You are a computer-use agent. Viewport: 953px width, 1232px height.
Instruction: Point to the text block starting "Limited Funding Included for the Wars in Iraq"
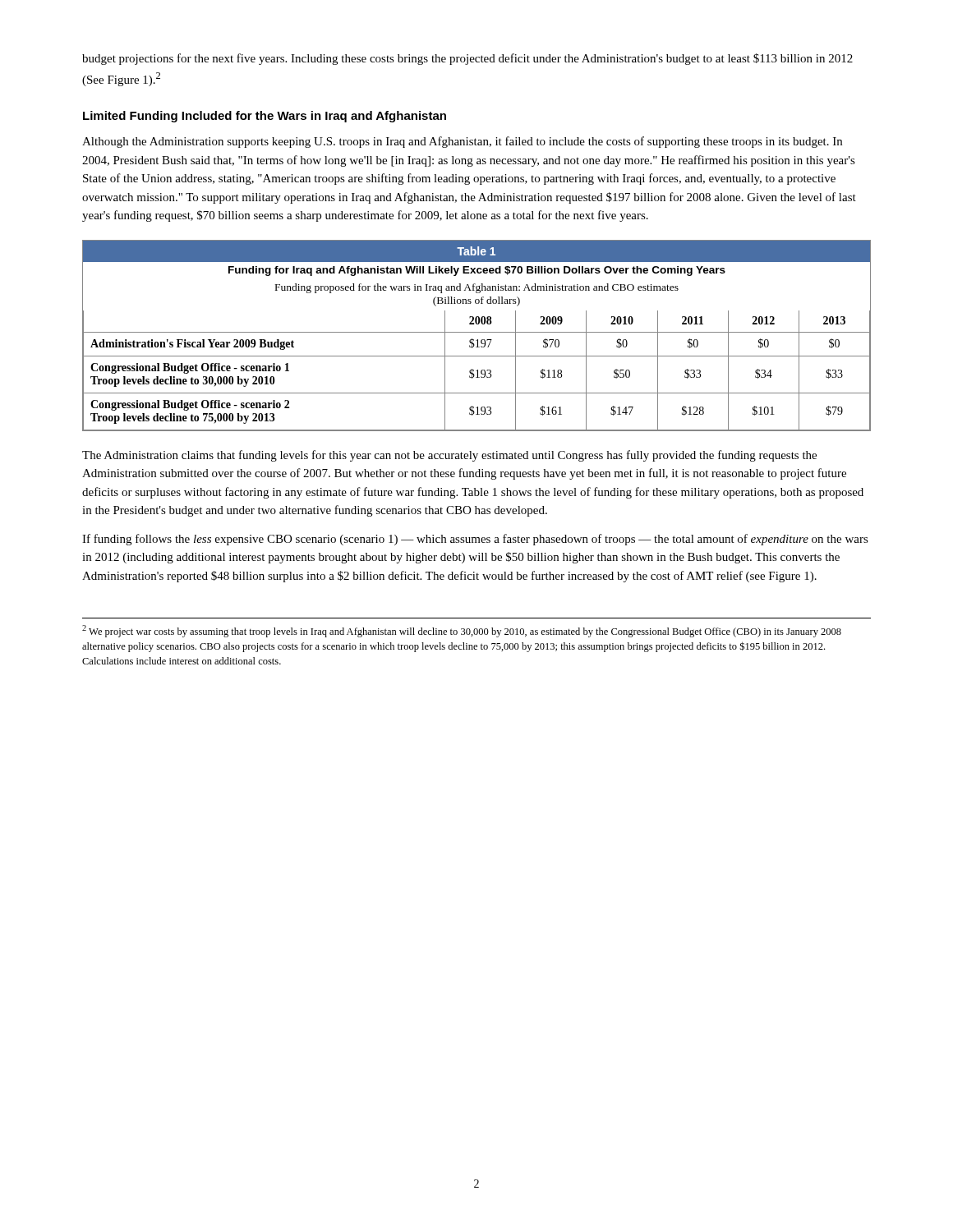pyautogui.click(x=265, y=115)
